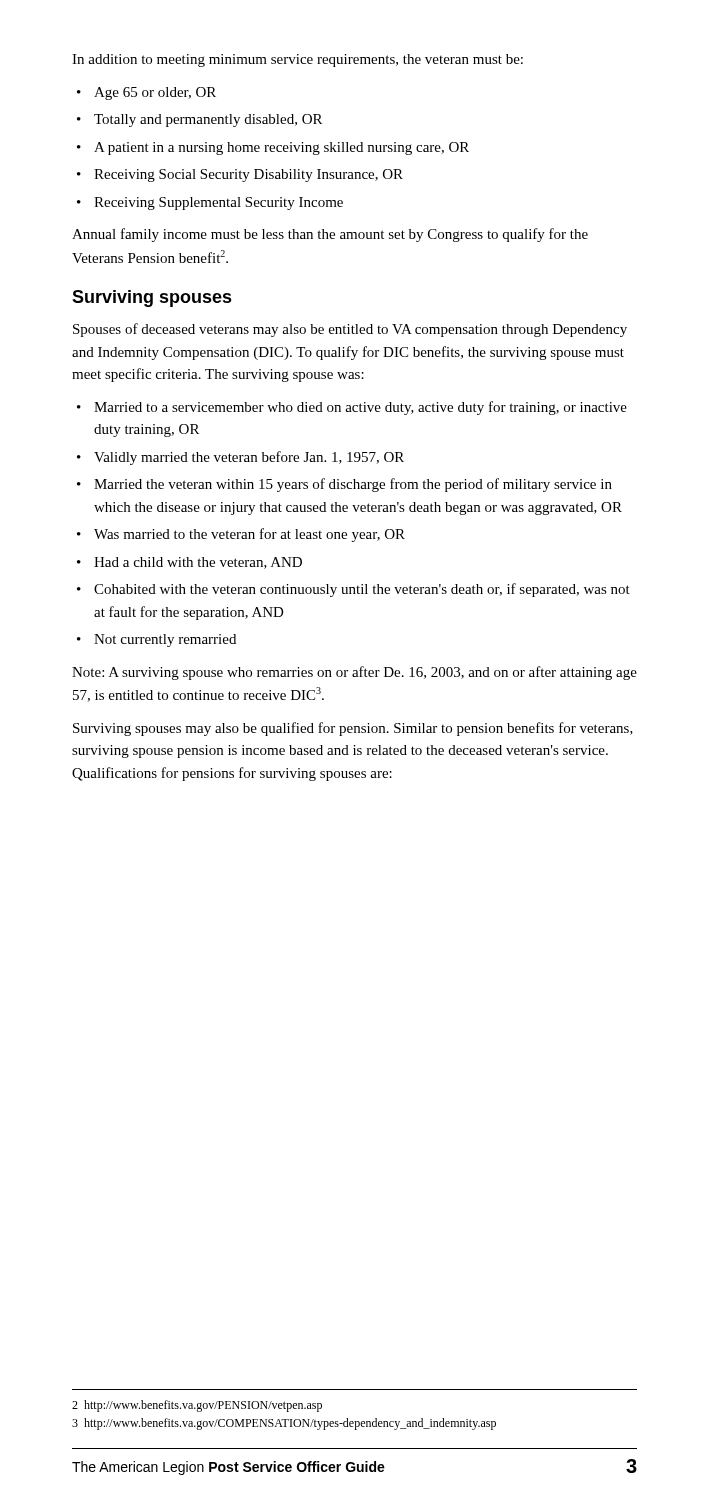Locate the block of text that opens with "Surviving spouses may"

point(353,750)
